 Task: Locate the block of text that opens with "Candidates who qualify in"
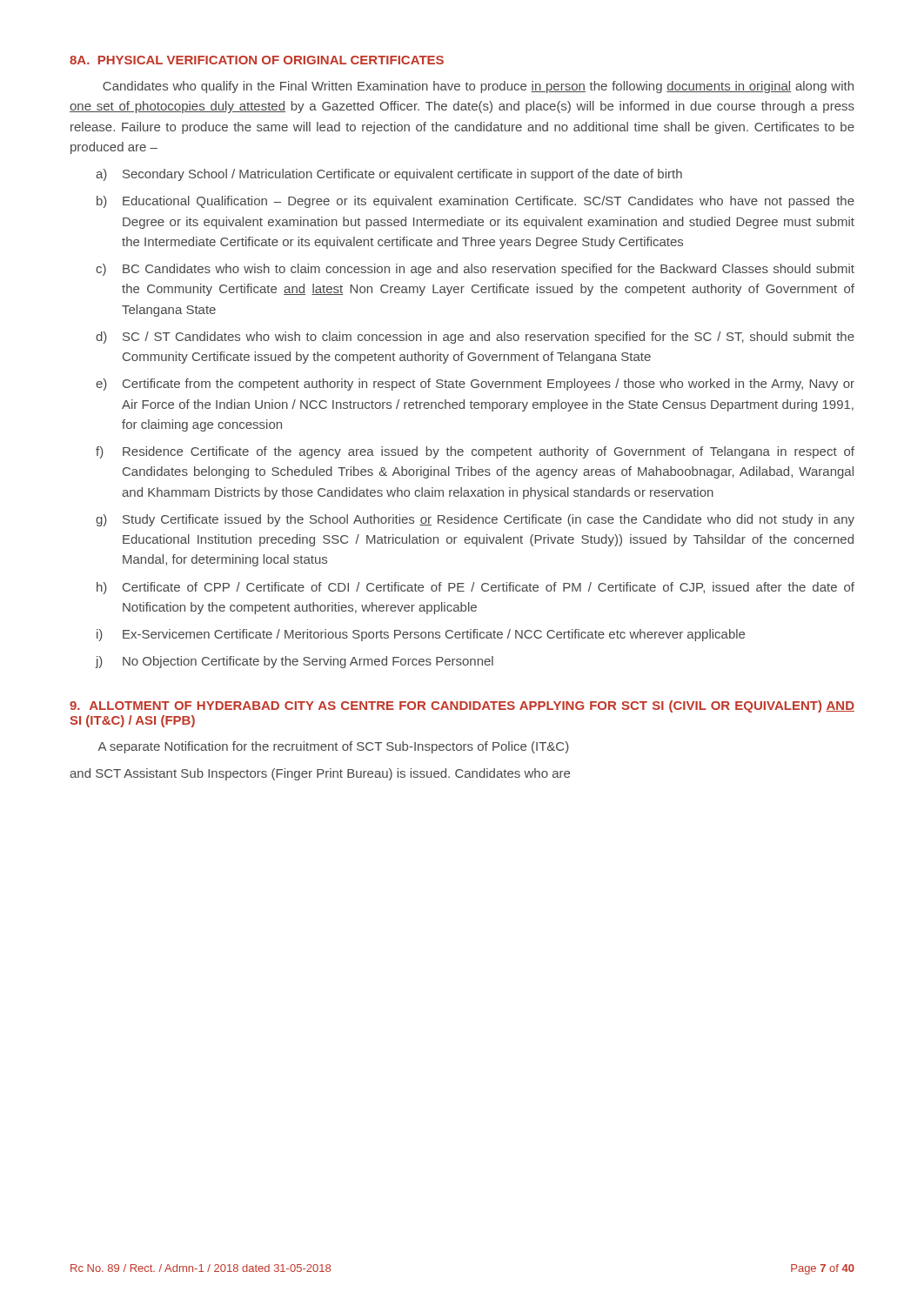click(462, 116)
